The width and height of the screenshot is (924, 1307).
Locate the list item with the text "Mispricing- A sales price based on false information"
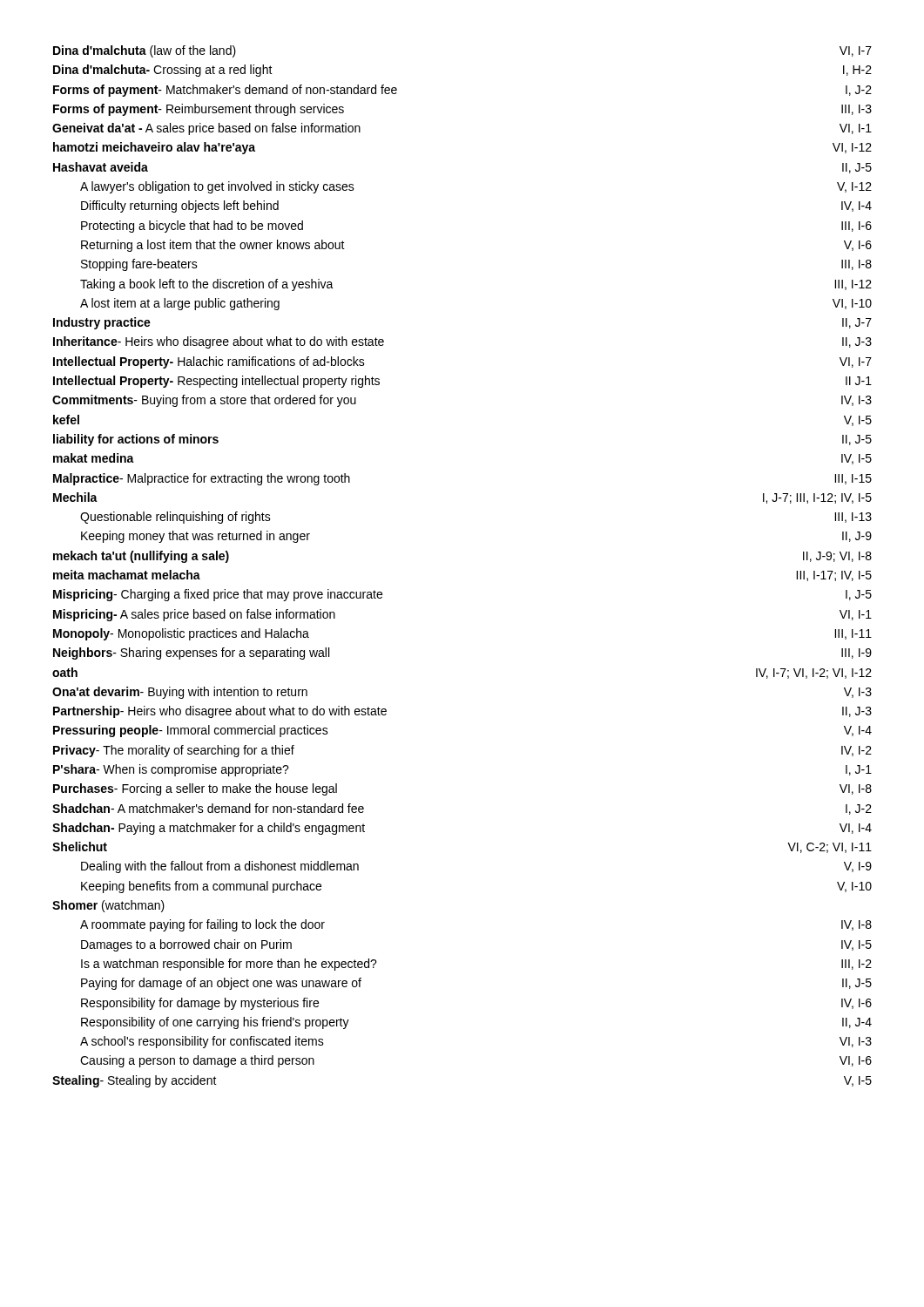195,615
